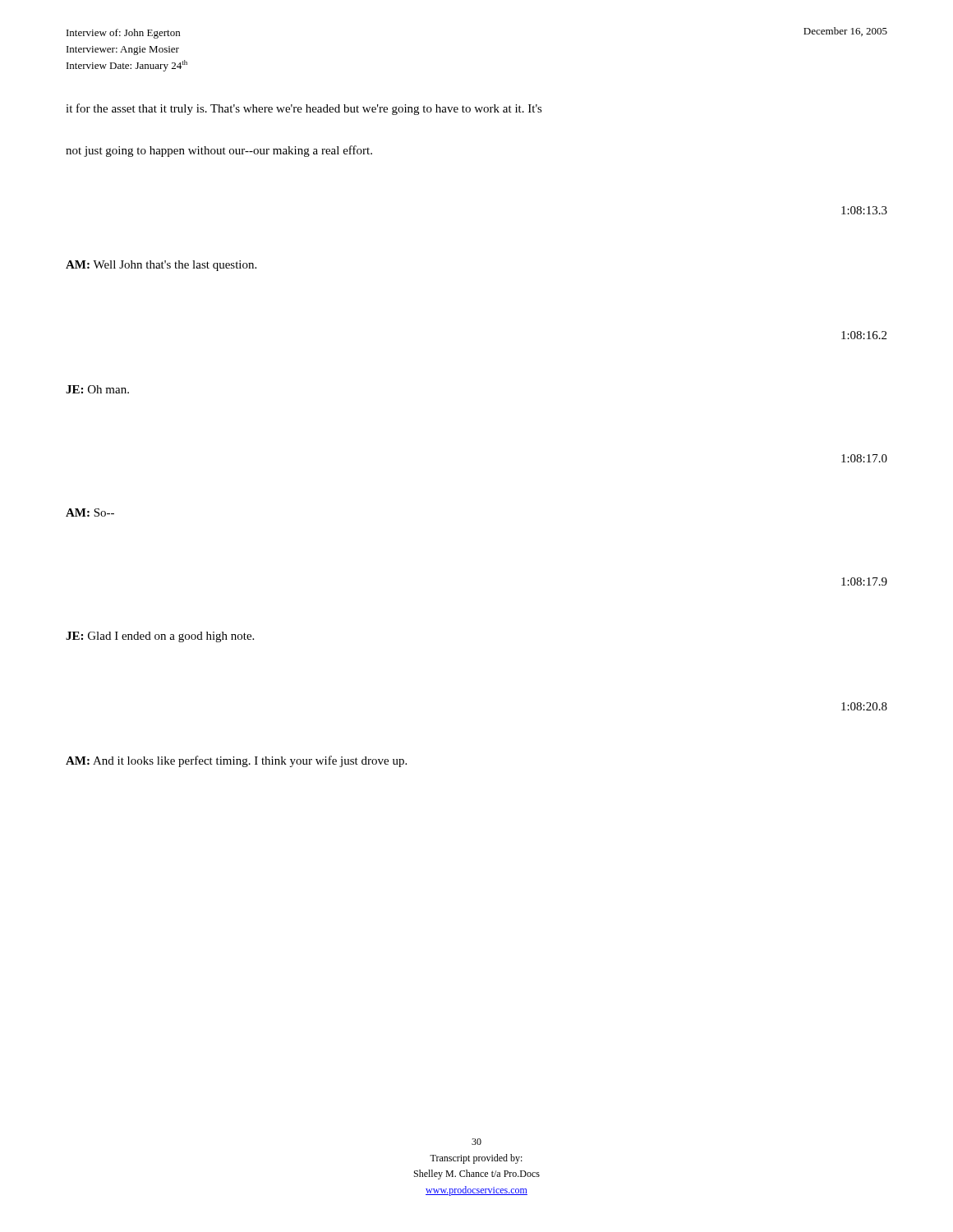Find the text with the text "JE: Oh man."
This screenshot has width=953, height=1232.
tap(98, 389)
